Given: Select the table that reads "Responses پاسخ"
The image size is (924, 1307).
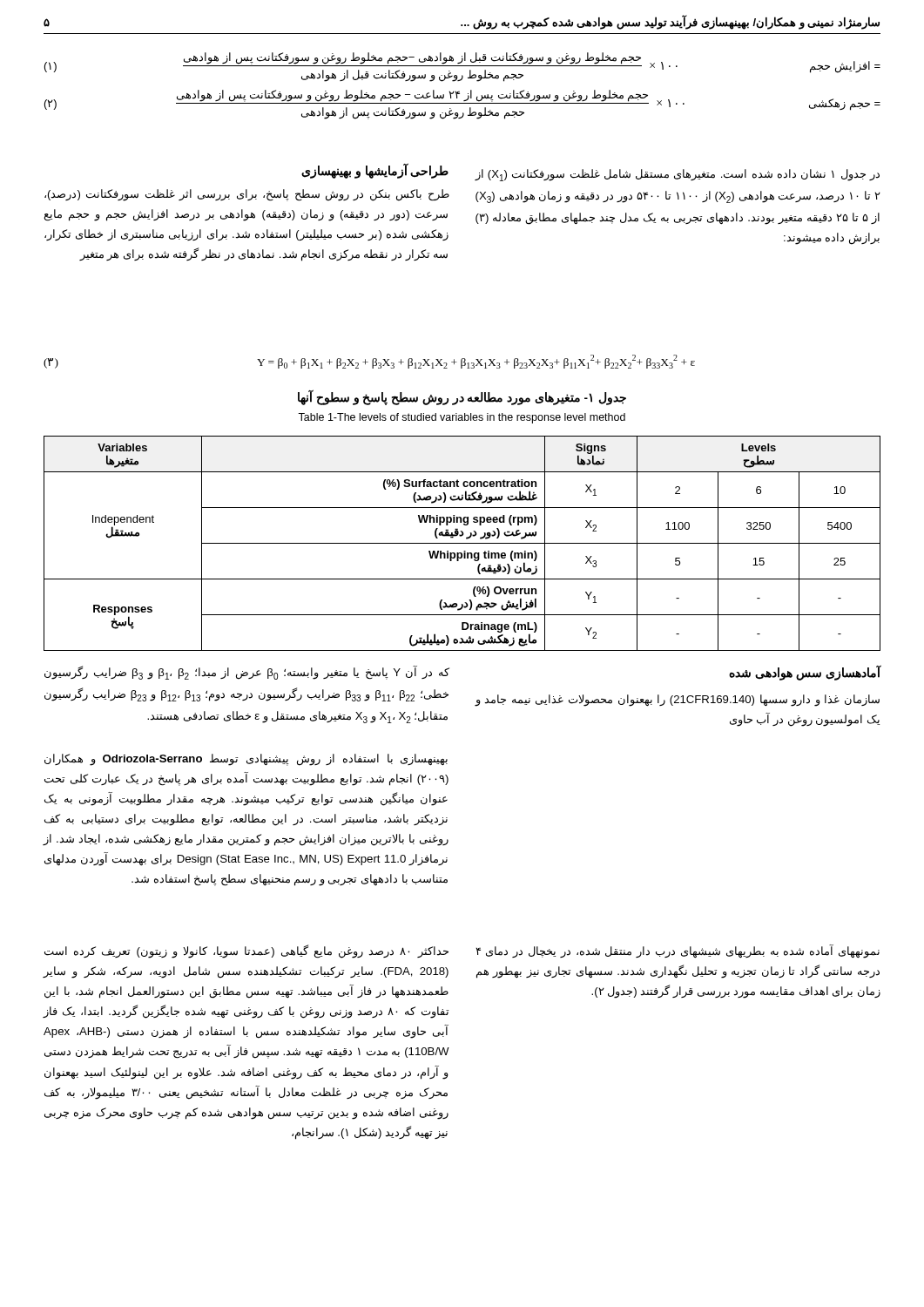Looking at the screenshot, I should (462, 541).
